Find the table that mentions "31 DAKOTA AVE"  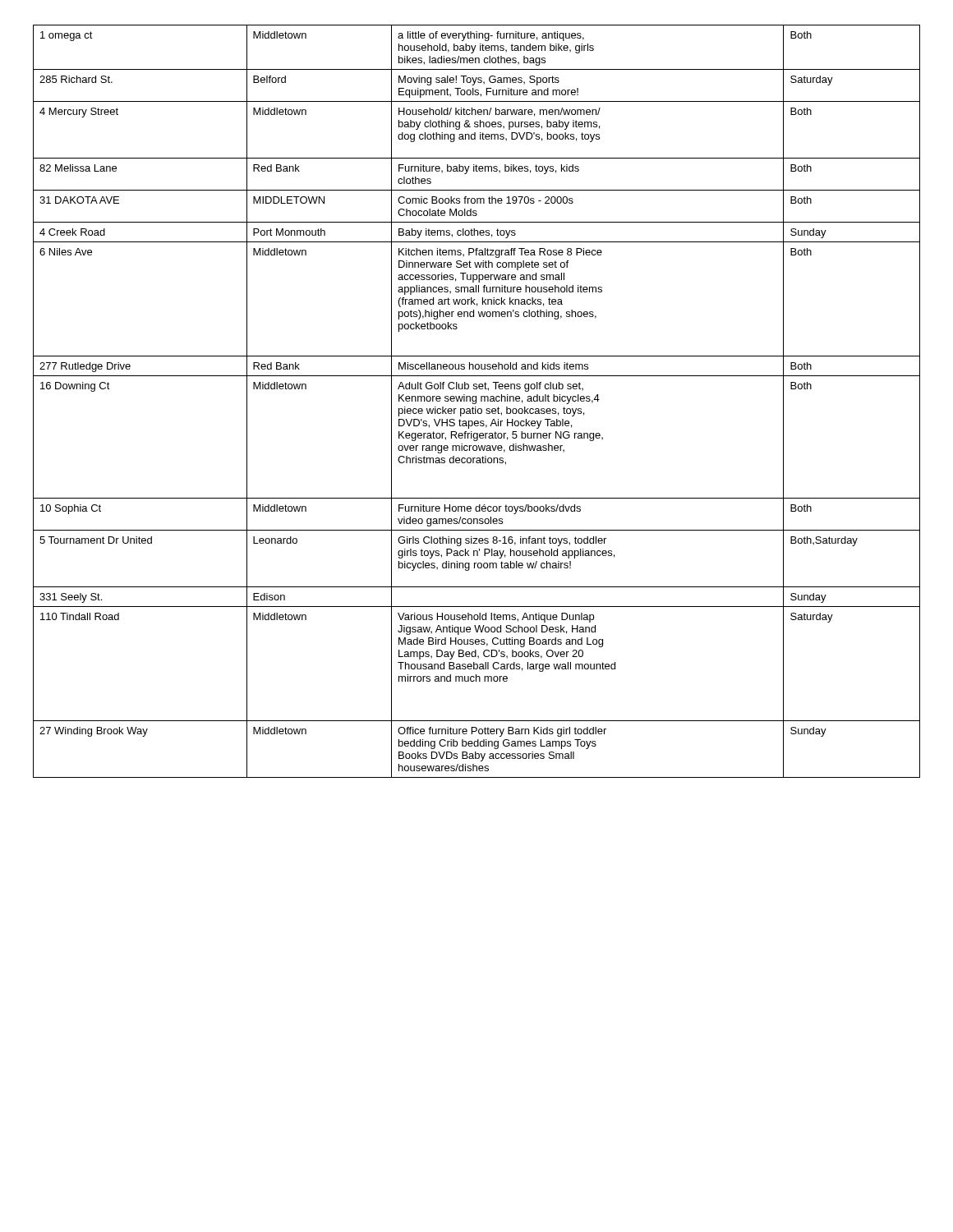click(x=476, y=401)
